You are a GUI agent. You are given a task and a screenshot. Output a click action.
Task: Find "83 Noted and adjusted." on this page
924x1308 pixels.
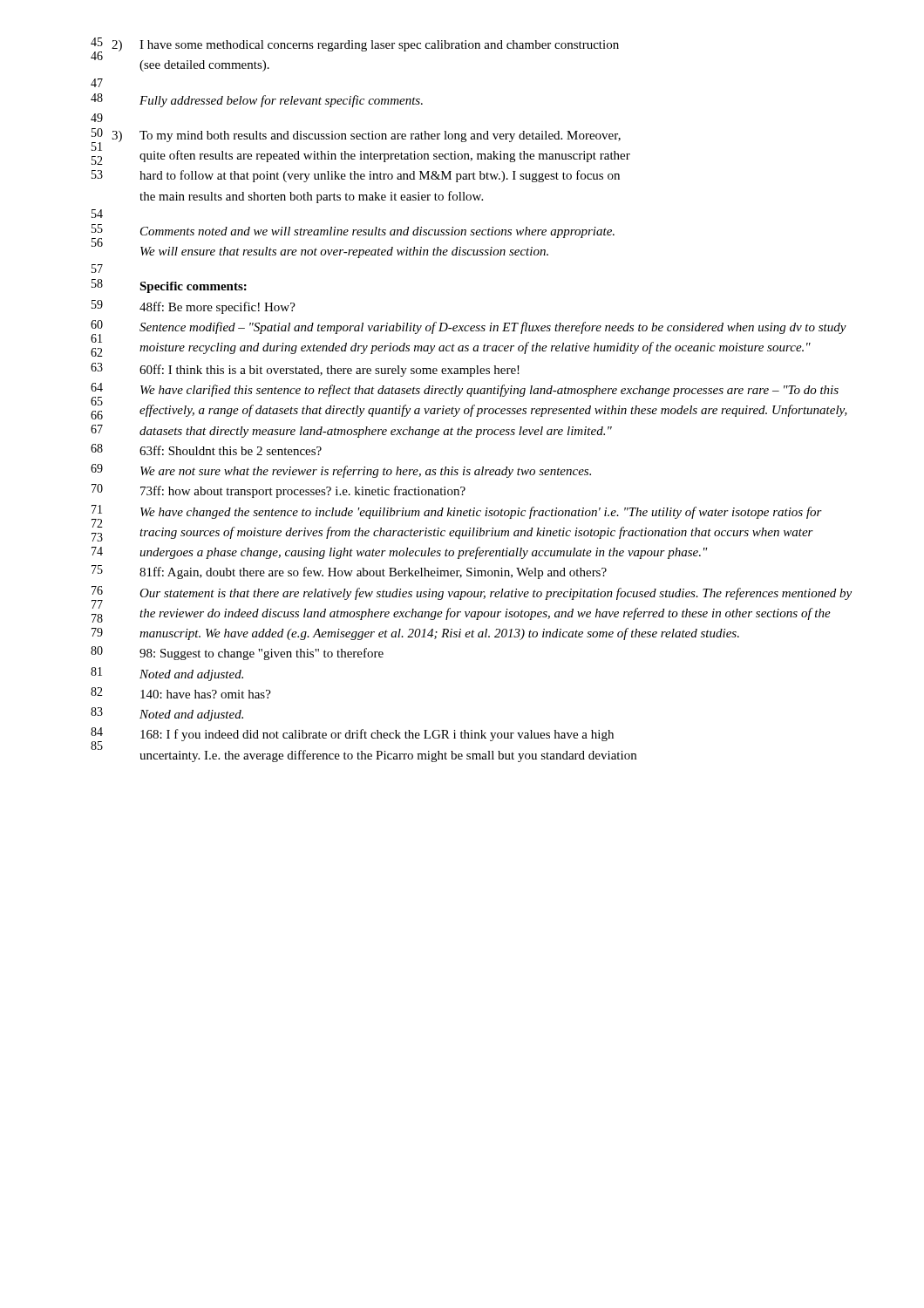[167, 714]
